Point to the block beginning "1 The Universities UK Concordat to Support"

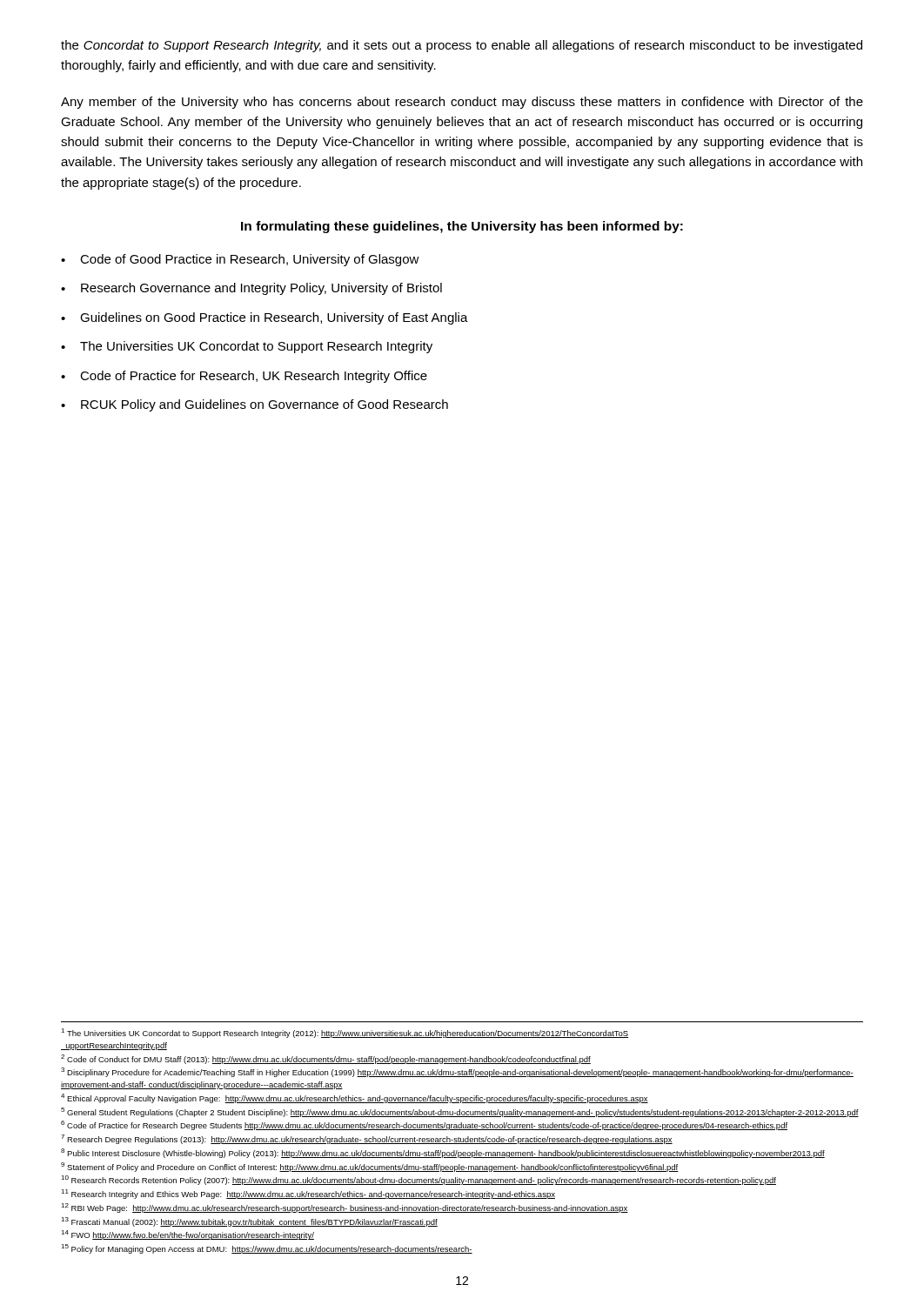click(345, 1039)
